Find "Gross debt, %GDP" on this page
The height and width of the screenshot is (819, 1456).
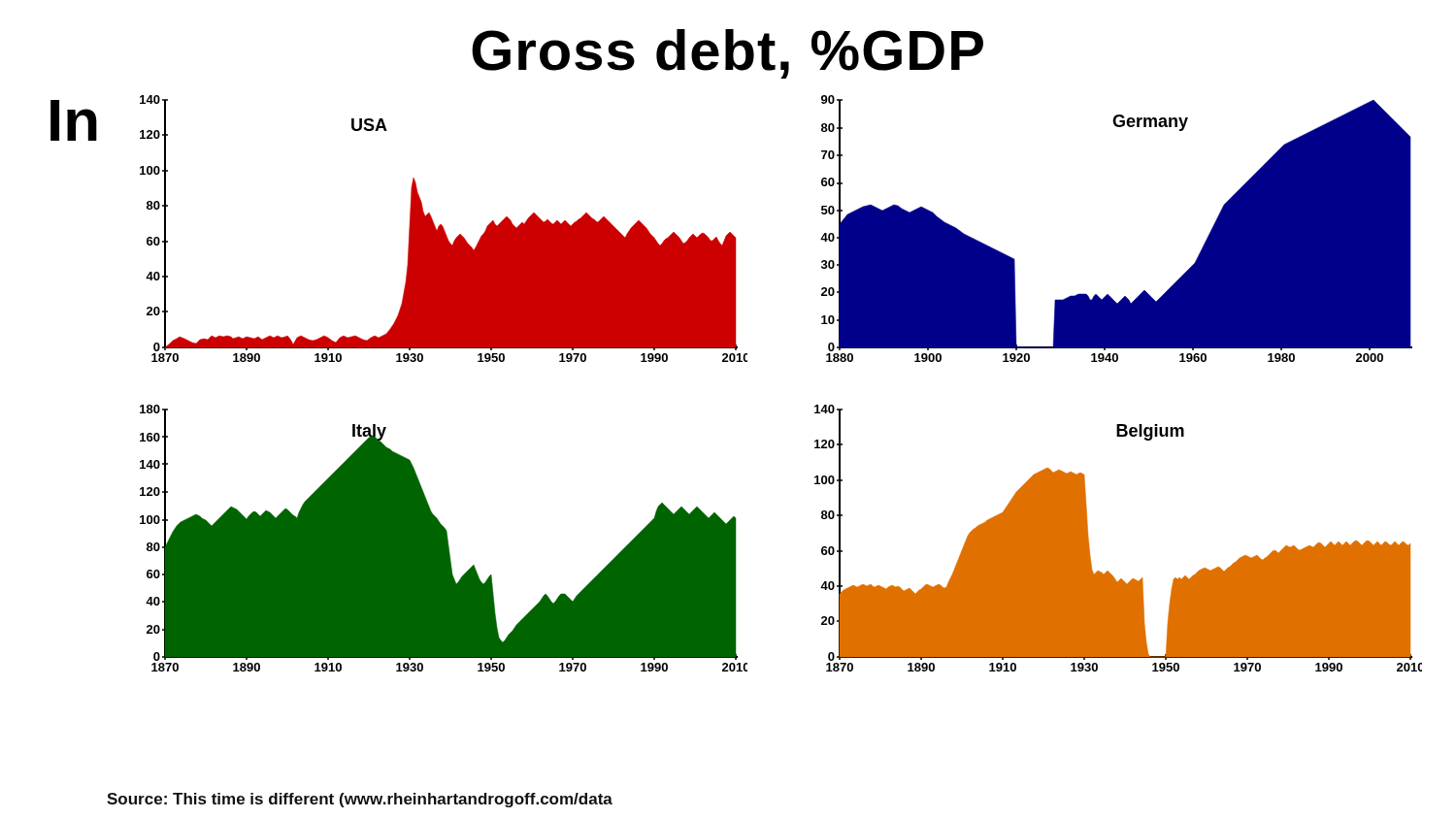click(x=728, y=50)
